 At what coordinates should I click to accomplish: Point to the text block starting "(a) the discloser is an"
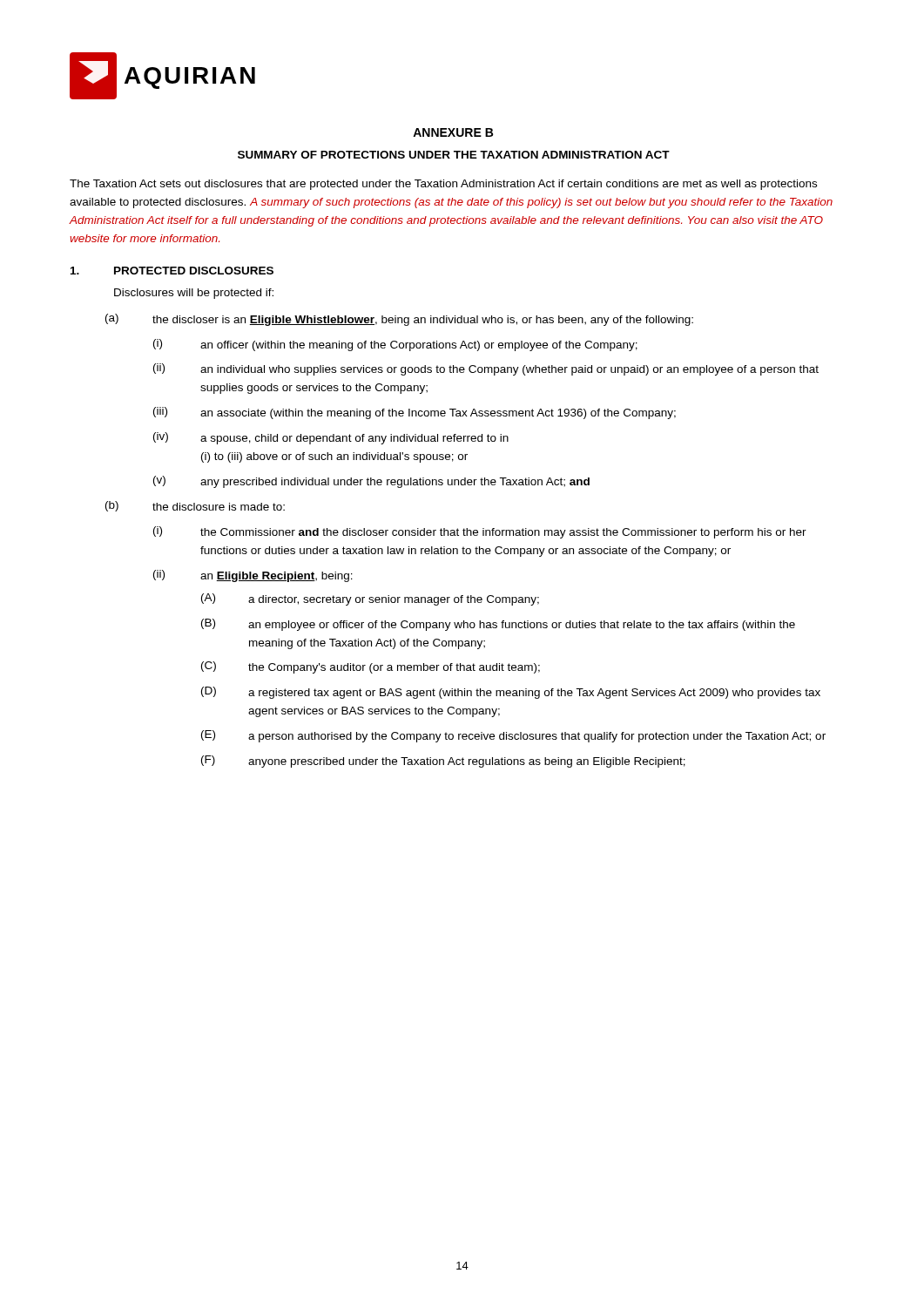(x=471, y=401)
